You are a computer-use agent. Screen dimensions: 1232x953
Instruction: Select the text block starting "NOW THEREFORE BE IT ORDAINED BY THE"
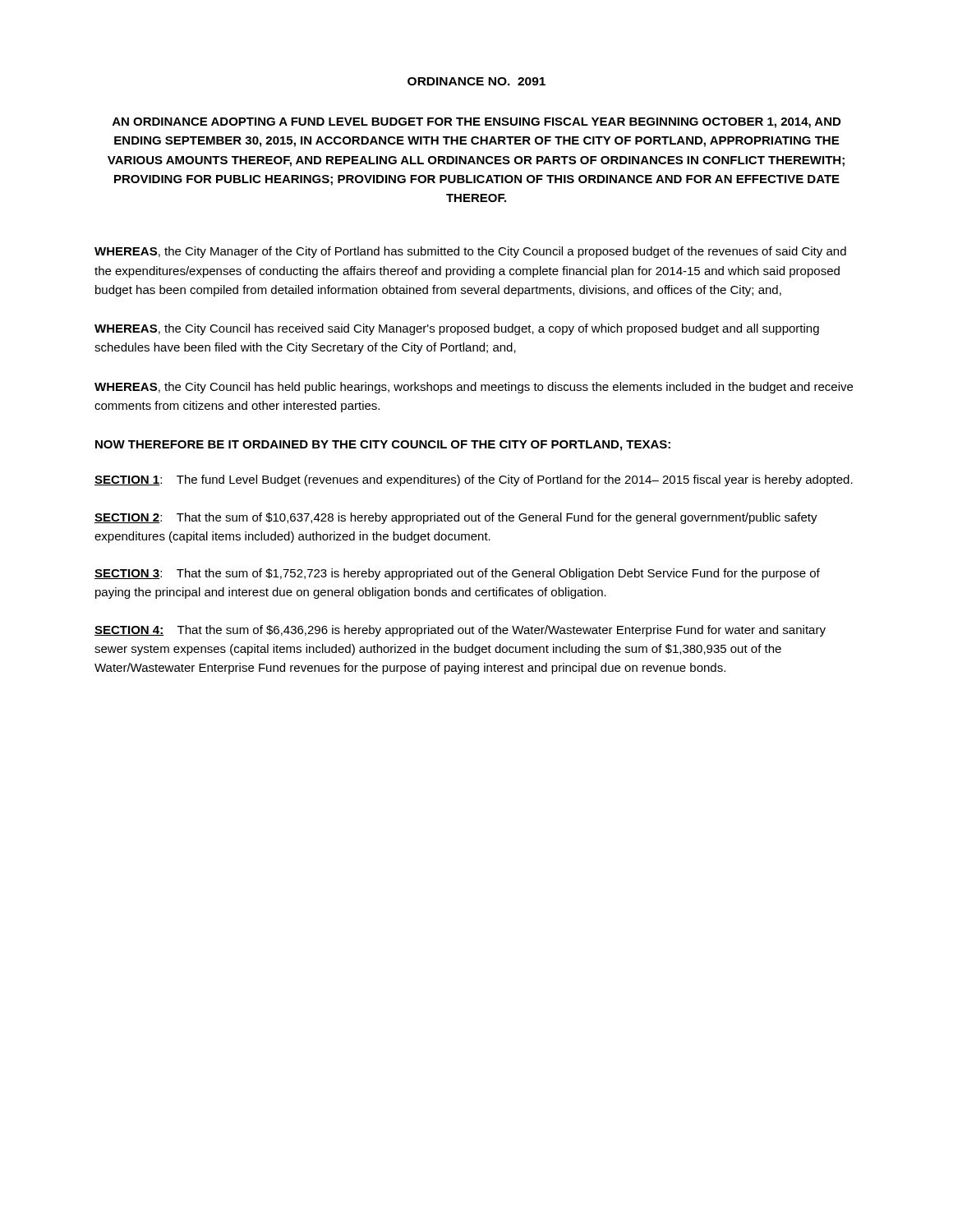pos(383,444)
